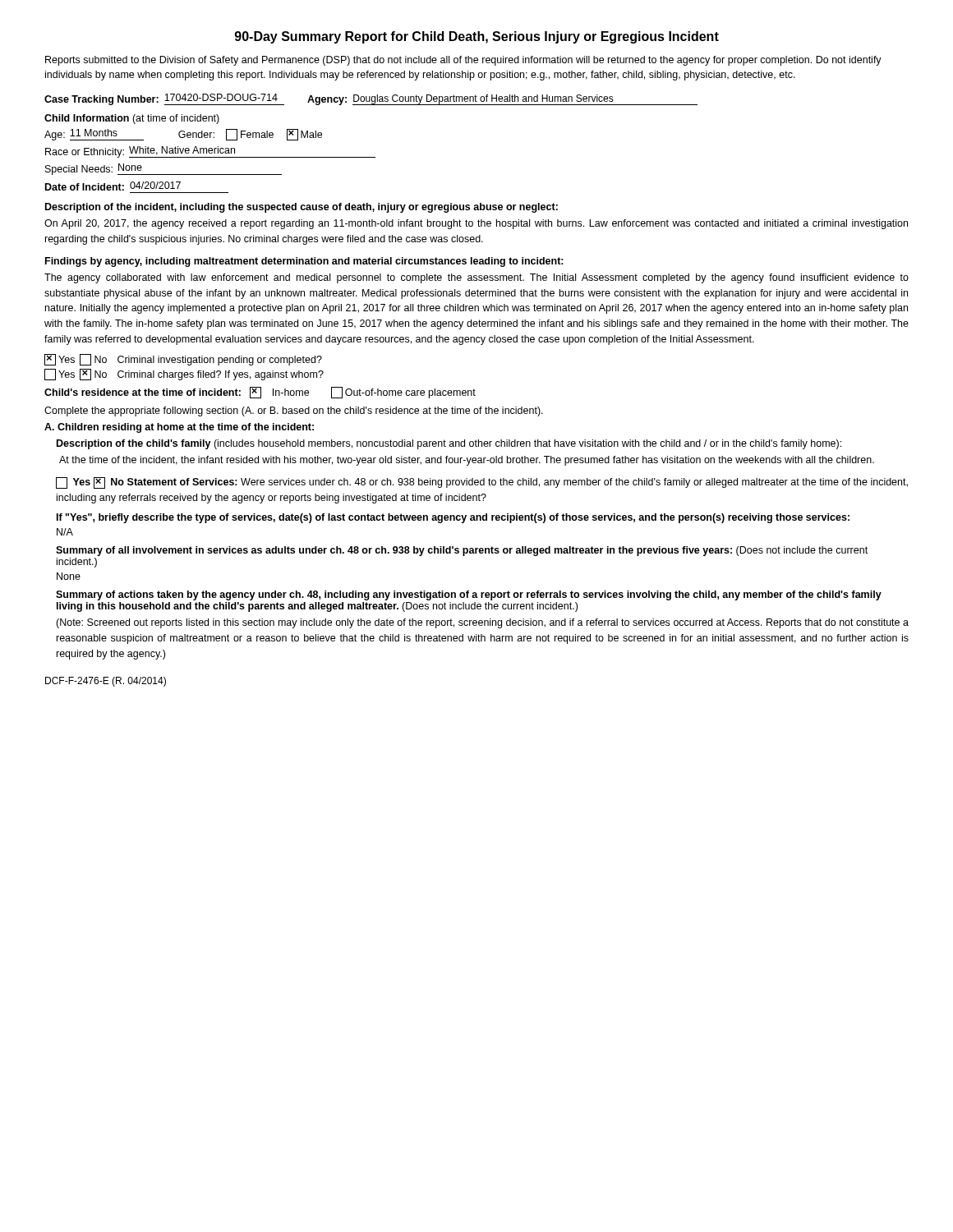Navigate to the text starting "At the time of"
The width and height of the screenshot is (953, 1232).
467,460
